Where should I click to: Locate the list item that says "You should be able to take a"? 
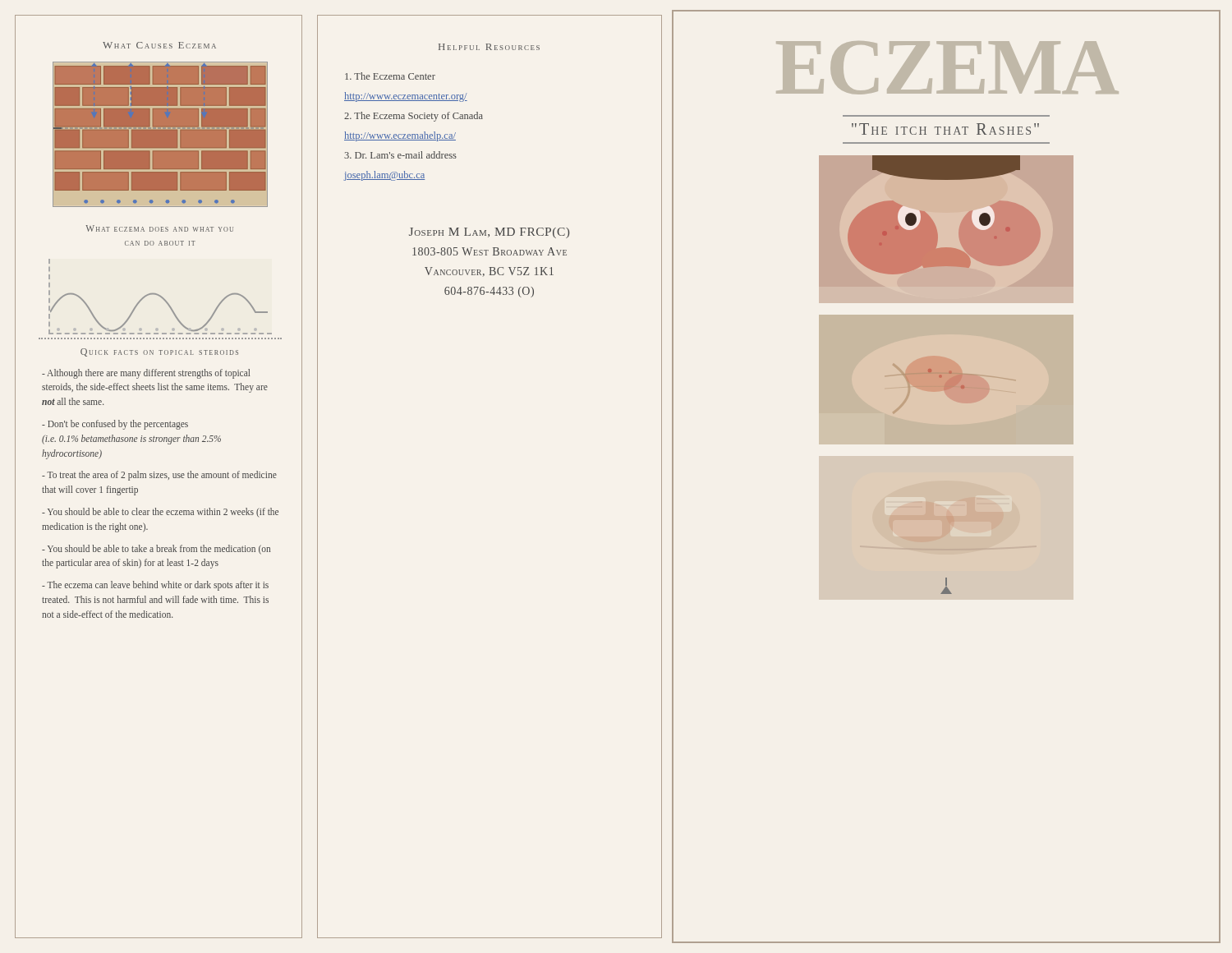(160, 557)
